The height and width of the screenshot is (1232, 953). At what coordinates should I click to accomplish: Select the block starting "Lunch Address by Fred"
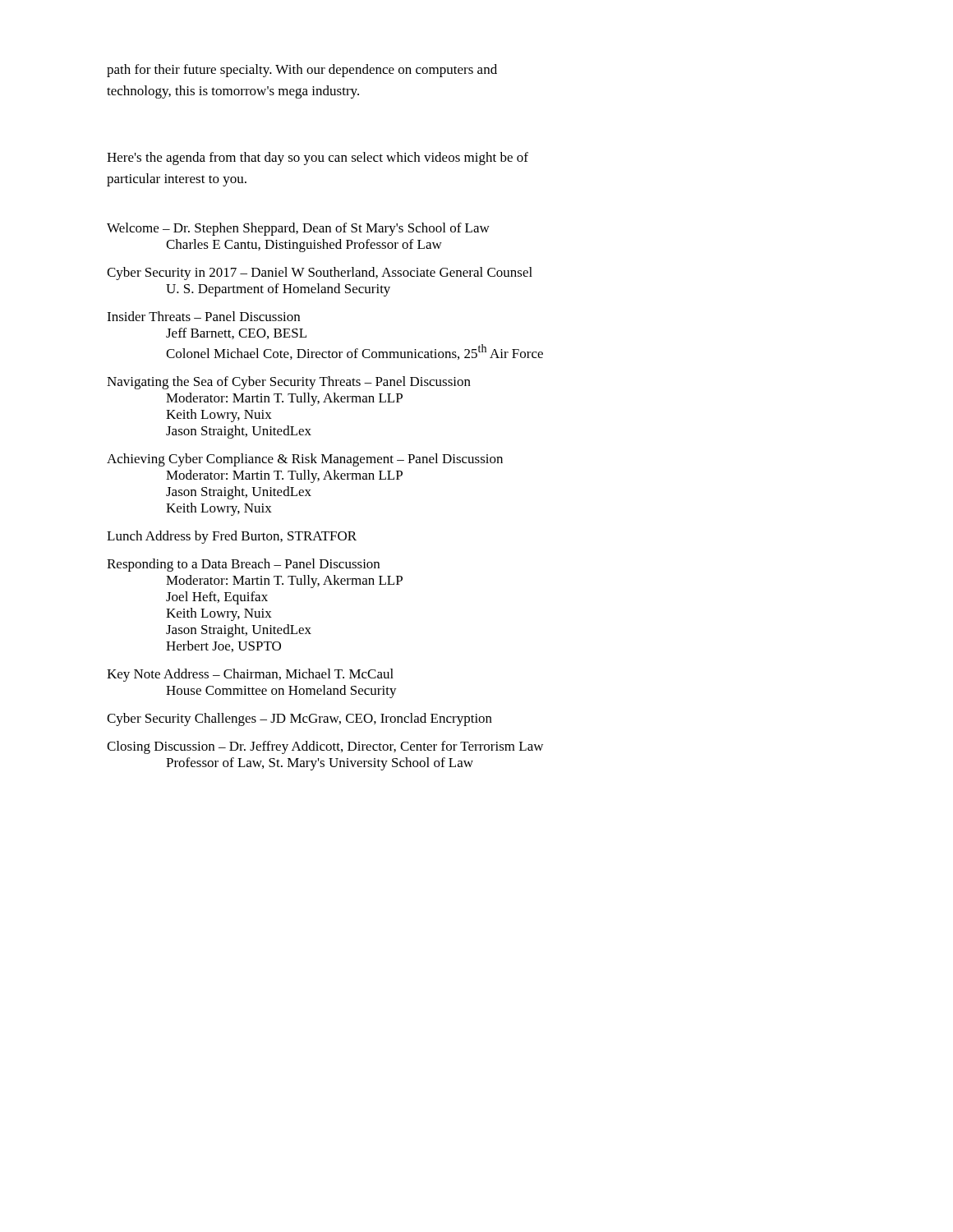[x=232, y=537]
